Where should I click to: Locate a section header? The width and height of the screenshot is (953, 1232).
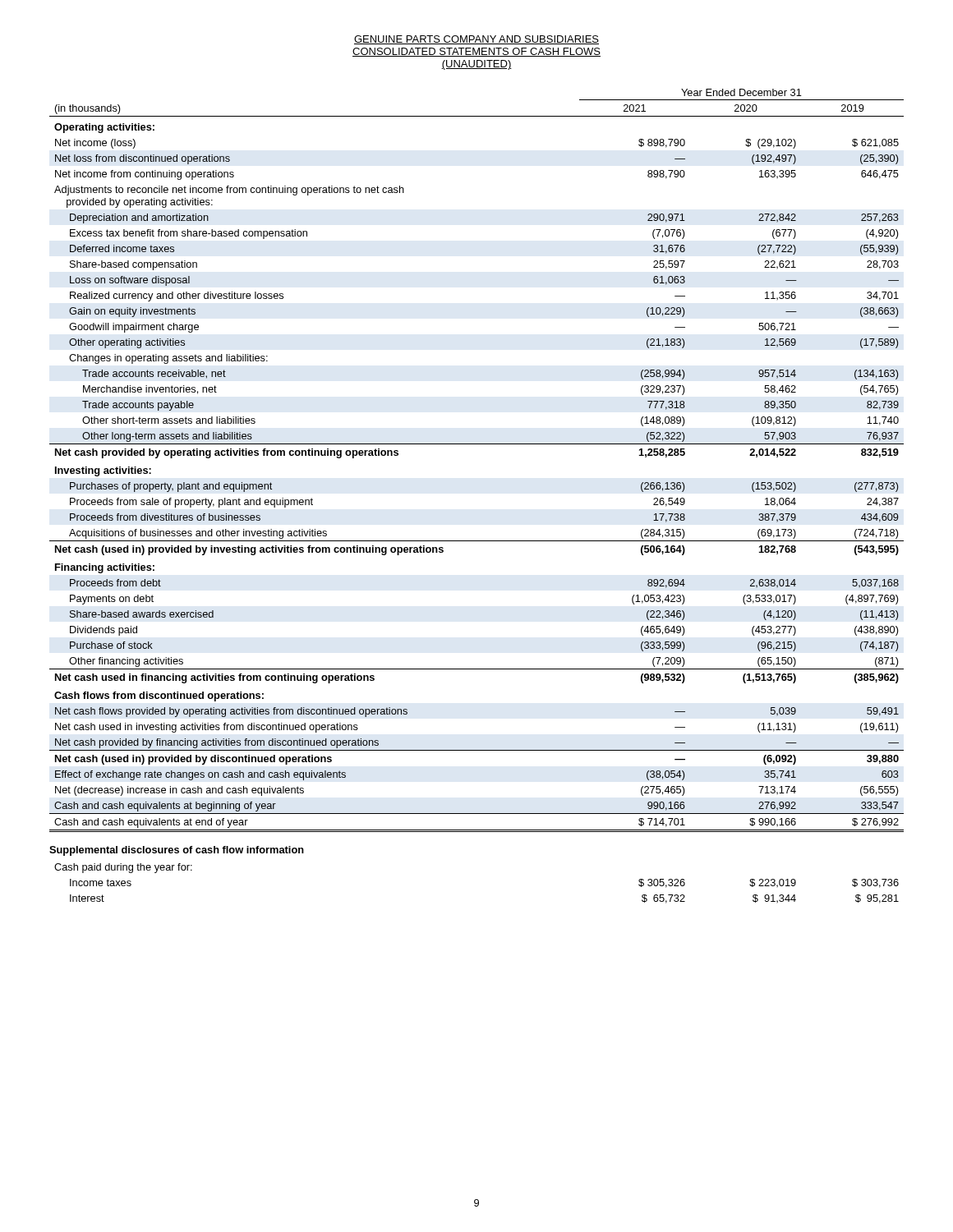[177, 850]
